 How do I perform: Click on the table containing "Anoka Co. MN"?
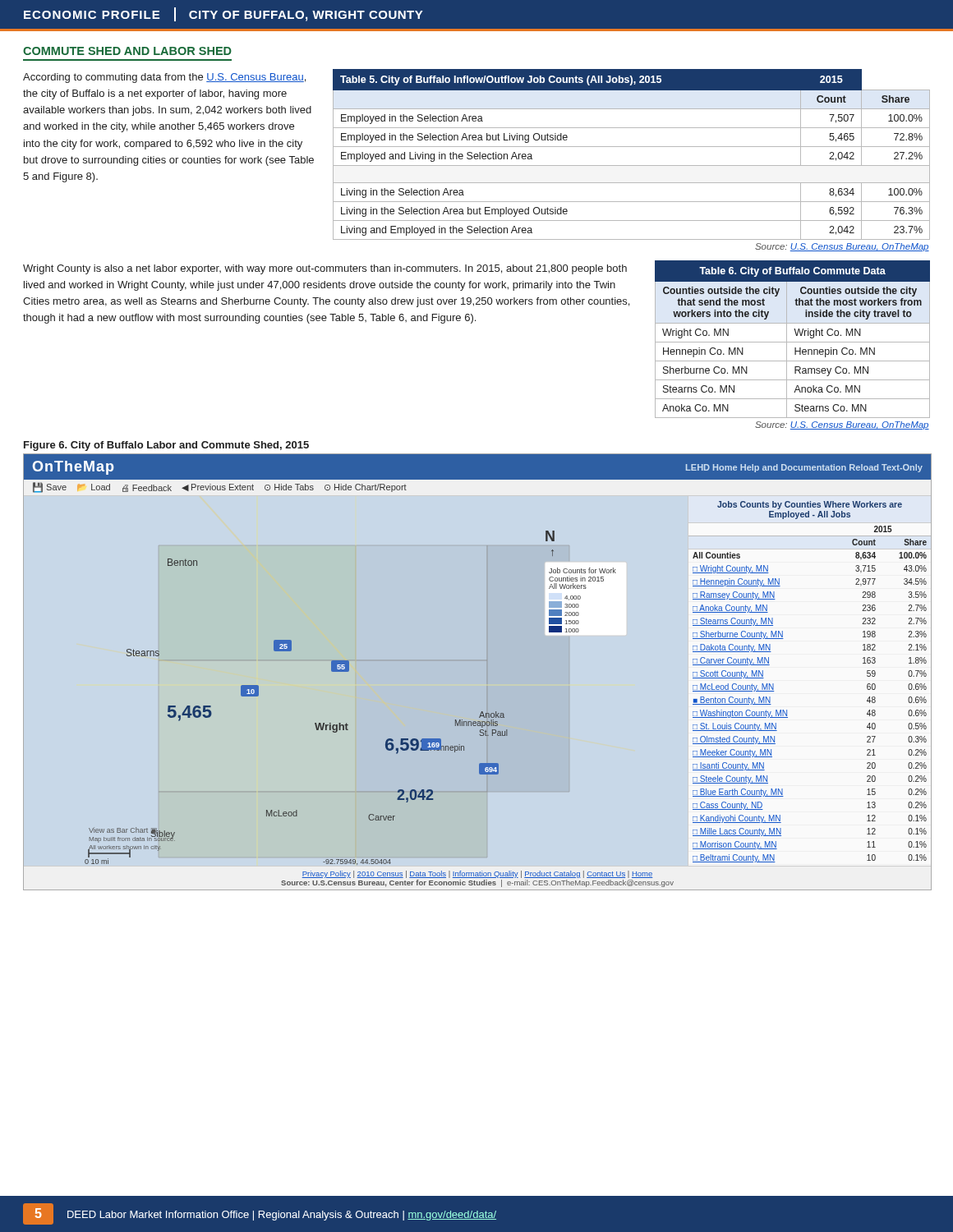792,345
